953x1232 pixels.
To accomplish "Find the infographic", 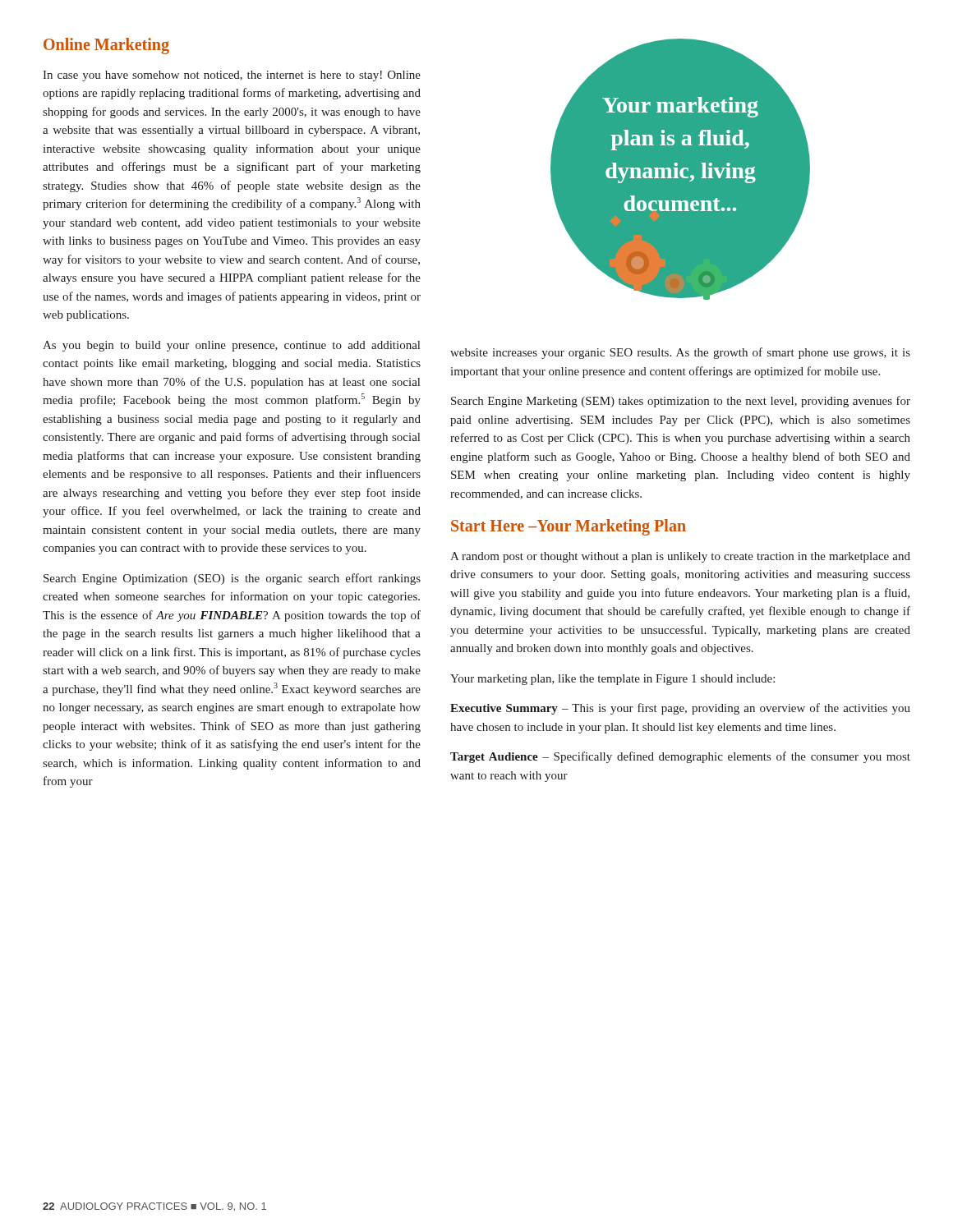I will coord(680,183).
